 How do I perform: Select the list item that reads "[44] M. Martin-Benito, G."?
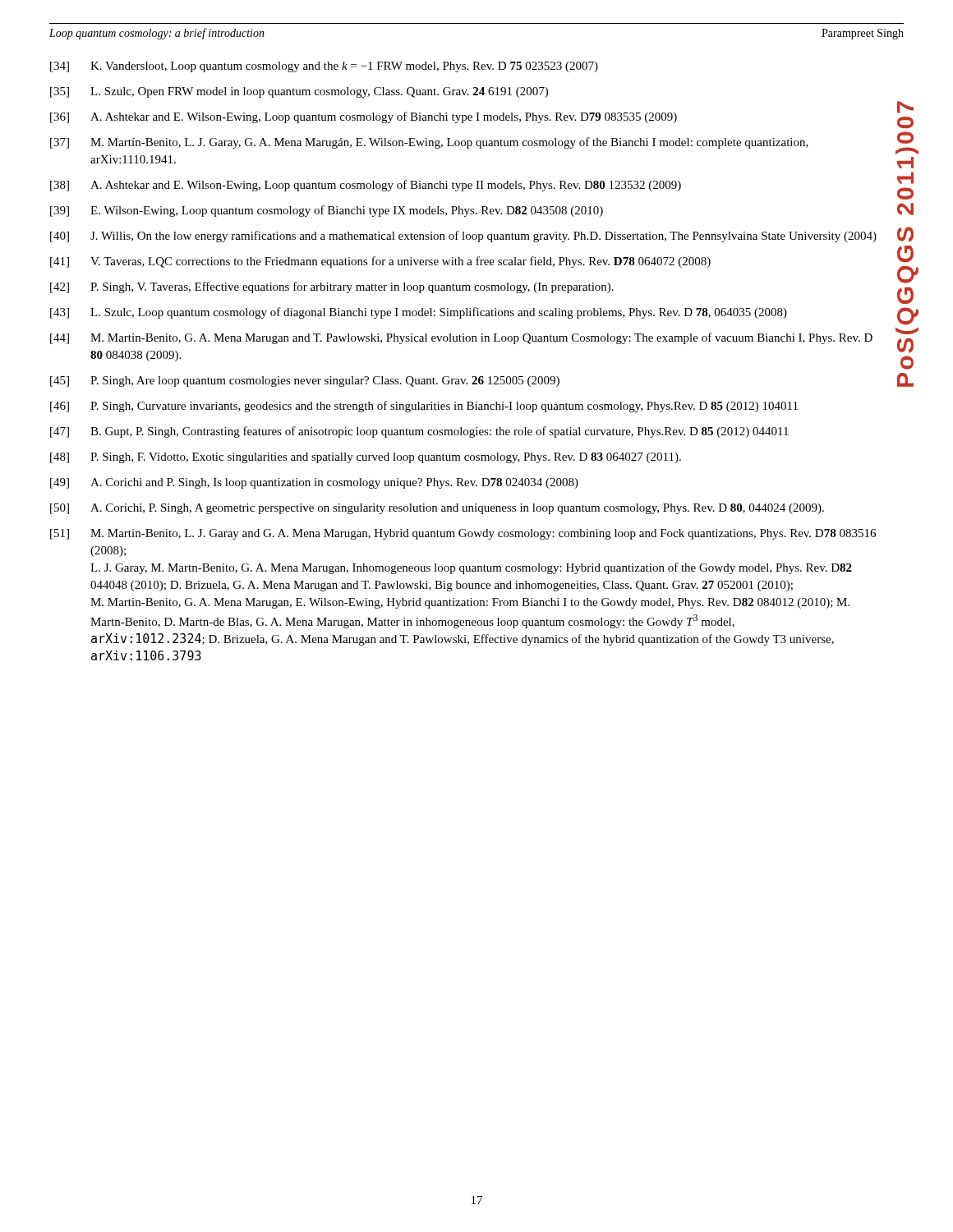[x=464, y=347]
